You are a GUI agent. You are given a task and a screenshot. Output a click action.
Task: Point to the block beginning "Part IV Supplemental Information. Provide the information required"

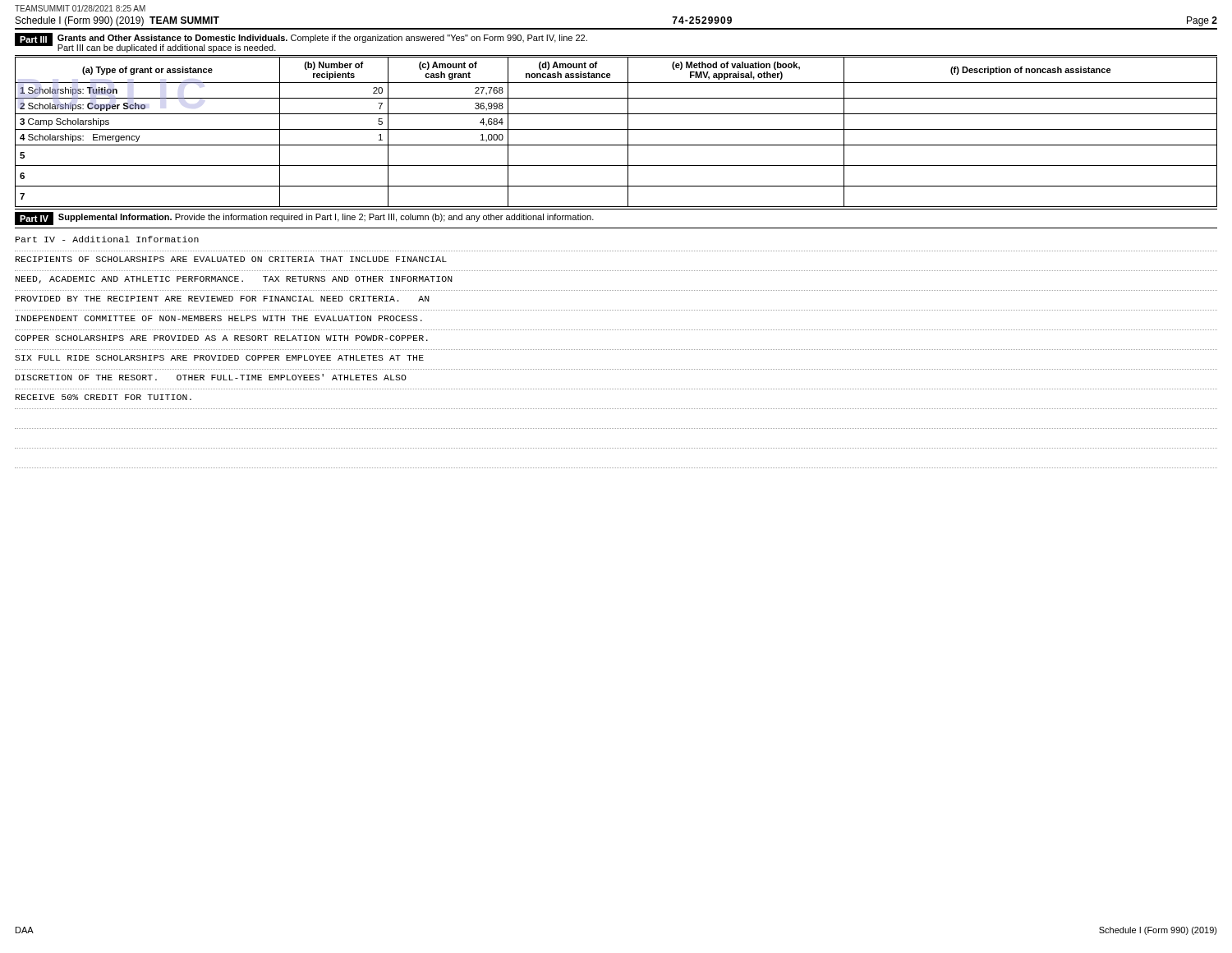click(x=304, y=219)
